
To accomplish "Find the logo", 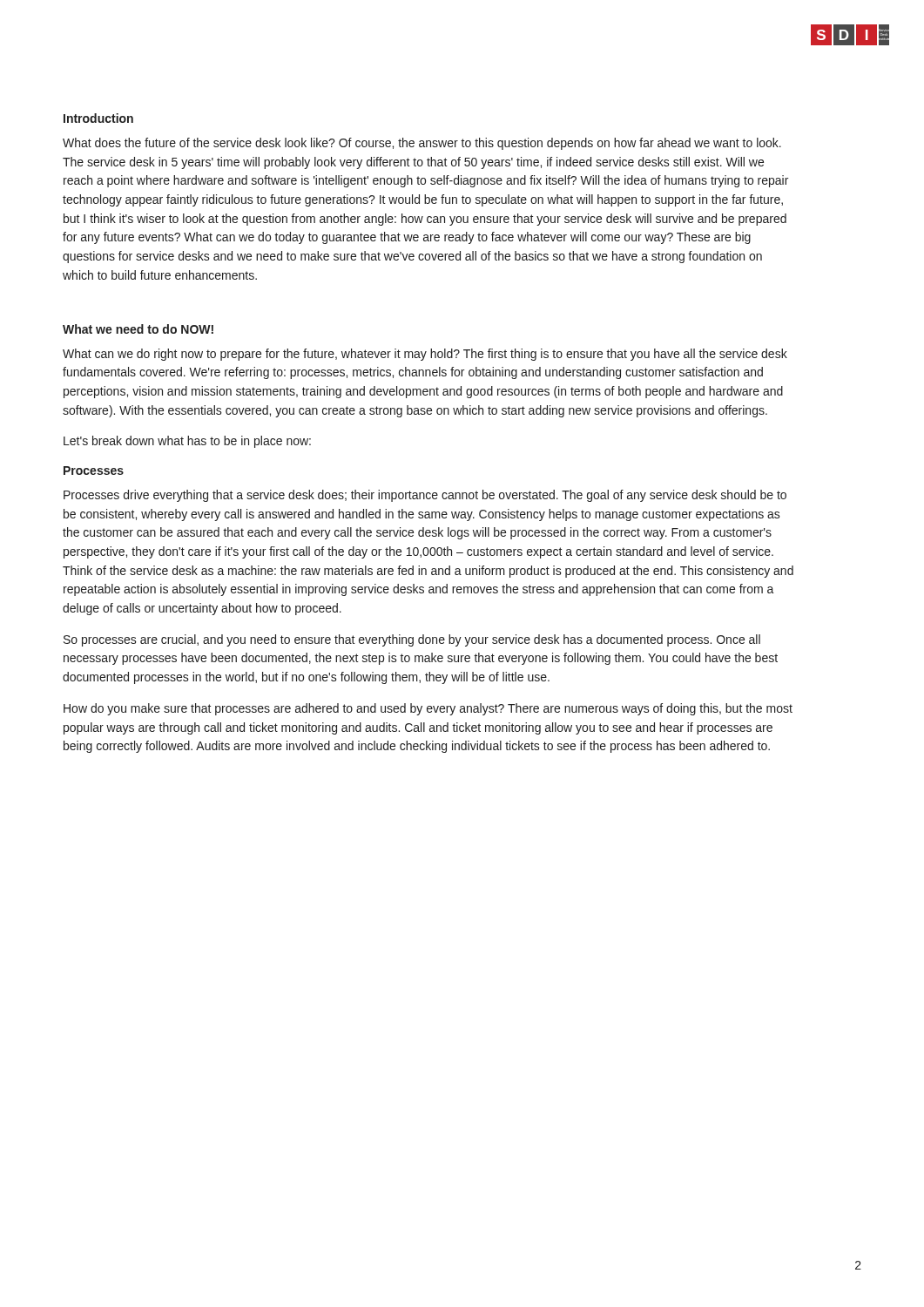I will pyautogui.click(x=850, y=47).
